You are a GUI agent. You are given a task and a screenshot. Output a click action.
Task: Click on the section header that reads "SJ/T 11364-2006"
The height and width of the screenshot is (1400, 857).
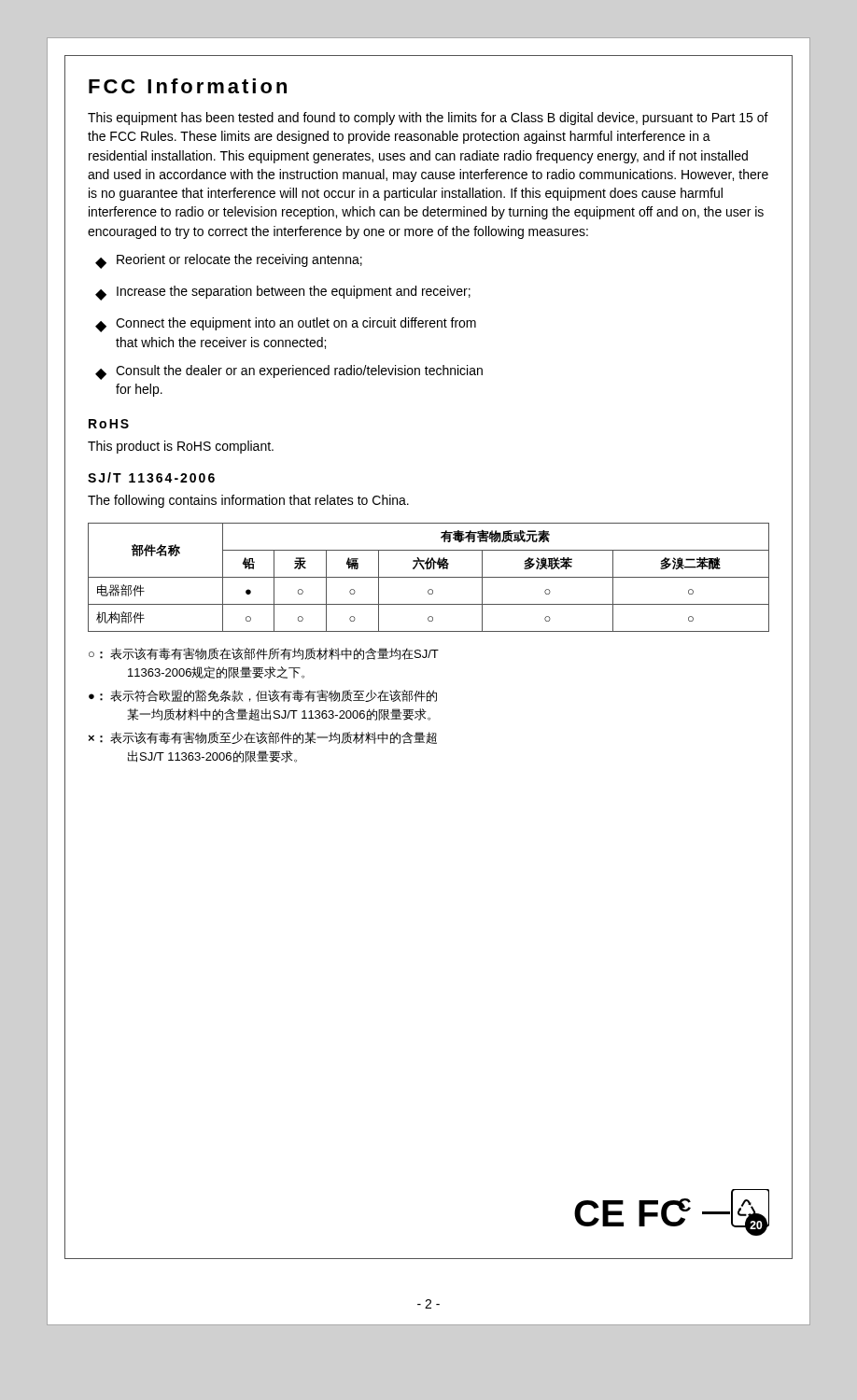152,478
